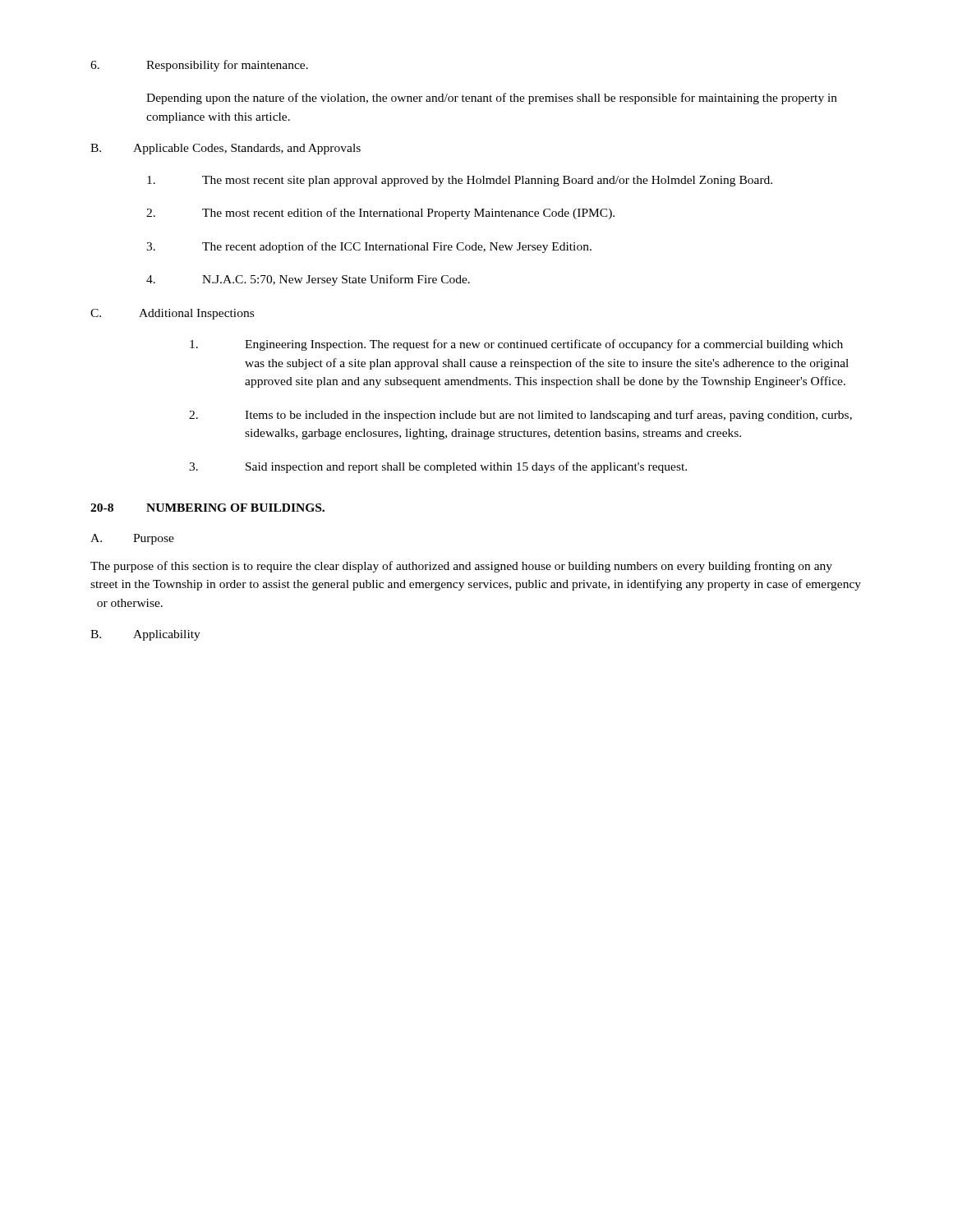
Task: Locate the region starting "The purpose of this section is to"
Action: click(476, 584)
